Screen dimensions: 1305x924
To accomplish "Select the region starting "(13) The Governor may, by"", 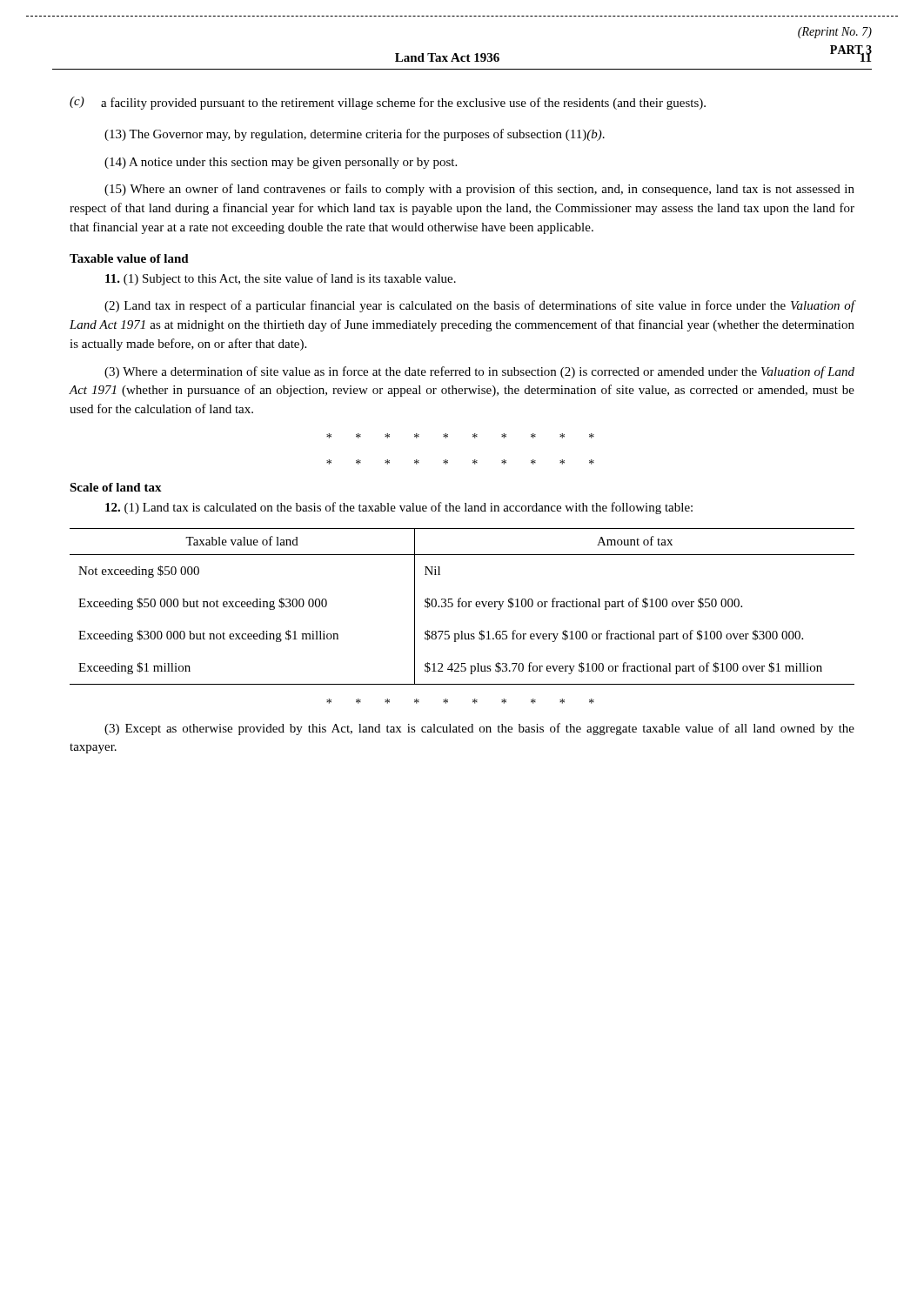I will point(355,134).
